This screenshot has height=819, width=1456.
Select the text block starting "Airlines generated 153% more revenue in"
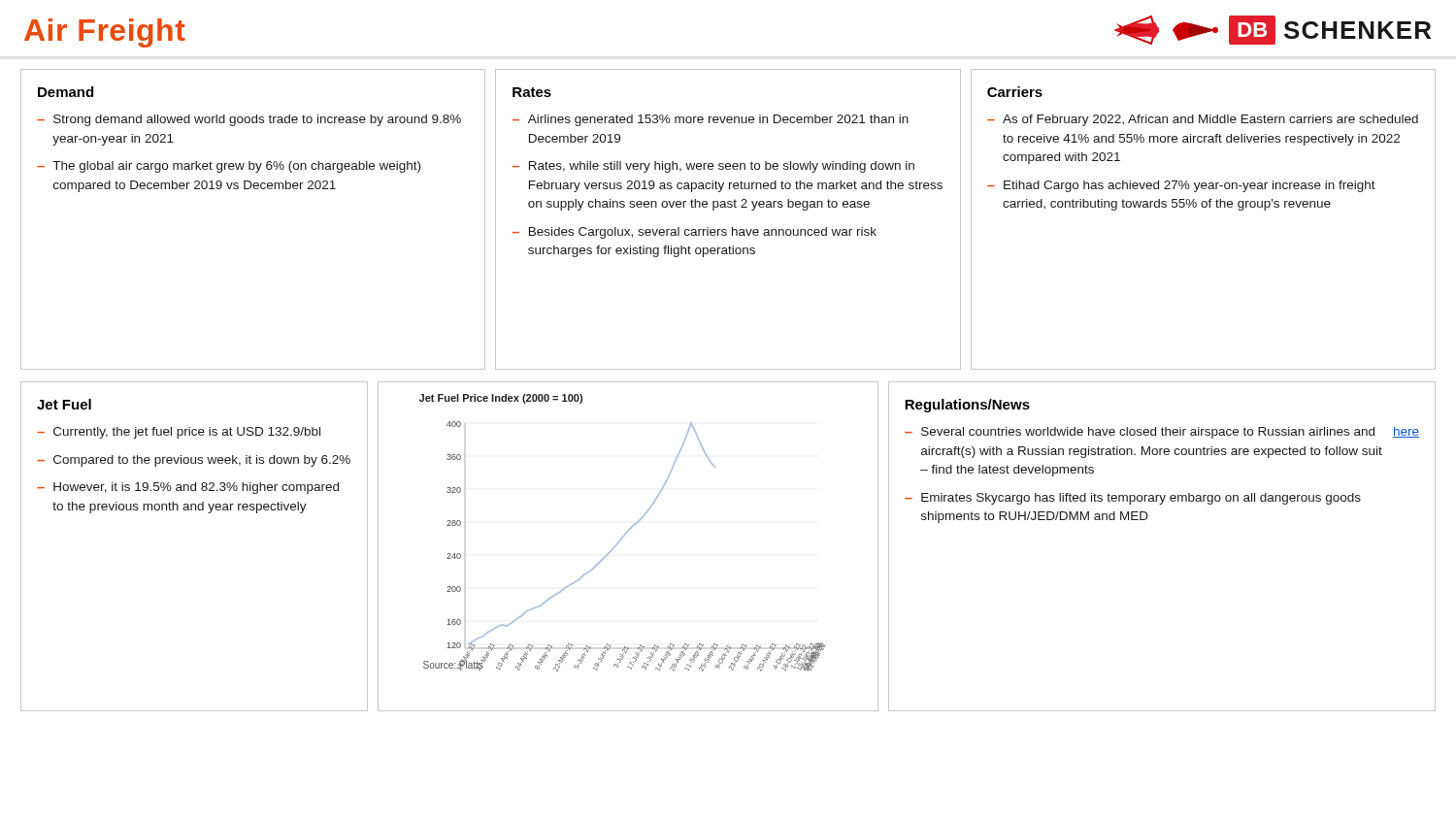pos(718,128)
